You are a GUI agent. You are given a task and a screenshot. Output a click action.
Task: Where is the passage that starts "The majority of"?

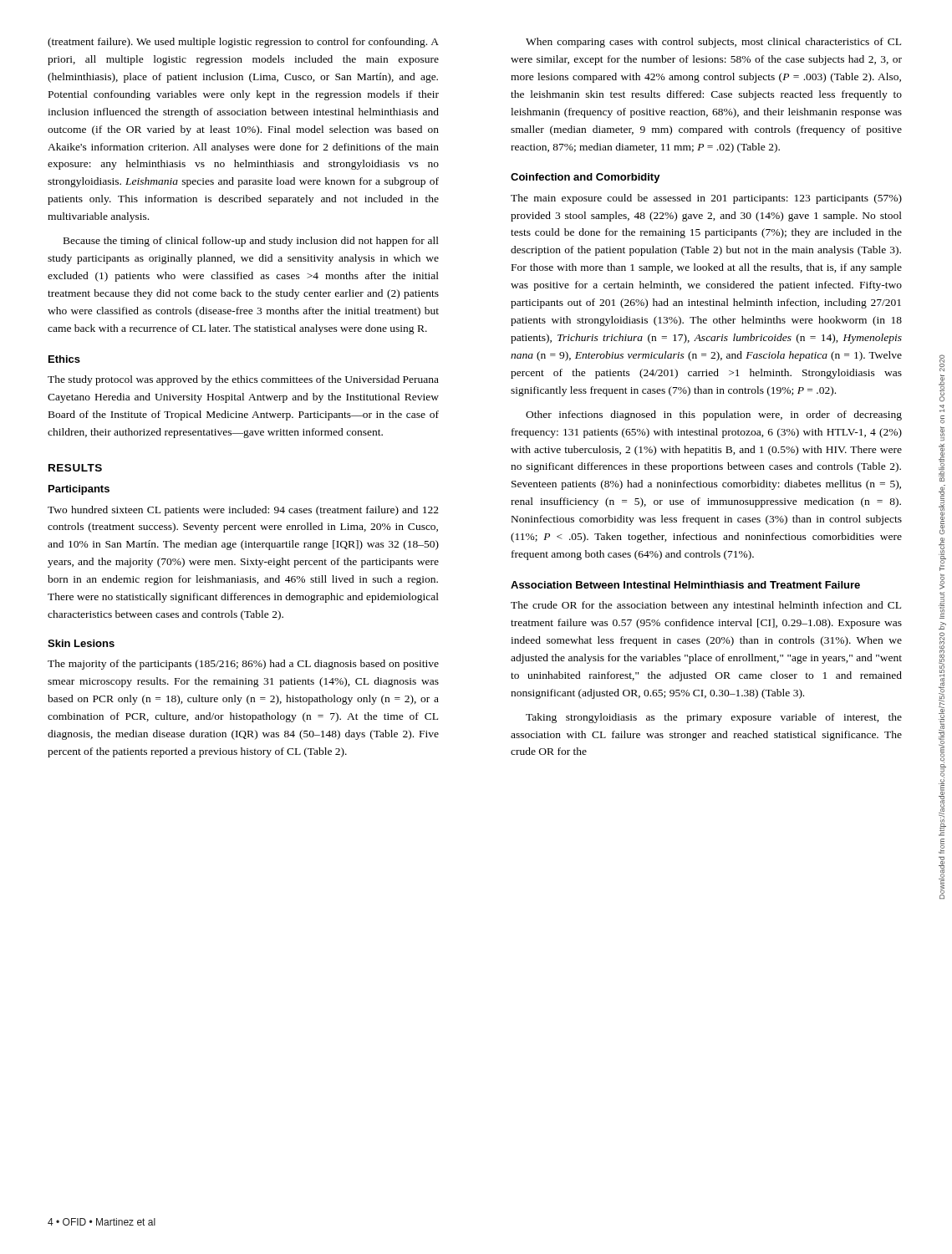pos(243,707)
